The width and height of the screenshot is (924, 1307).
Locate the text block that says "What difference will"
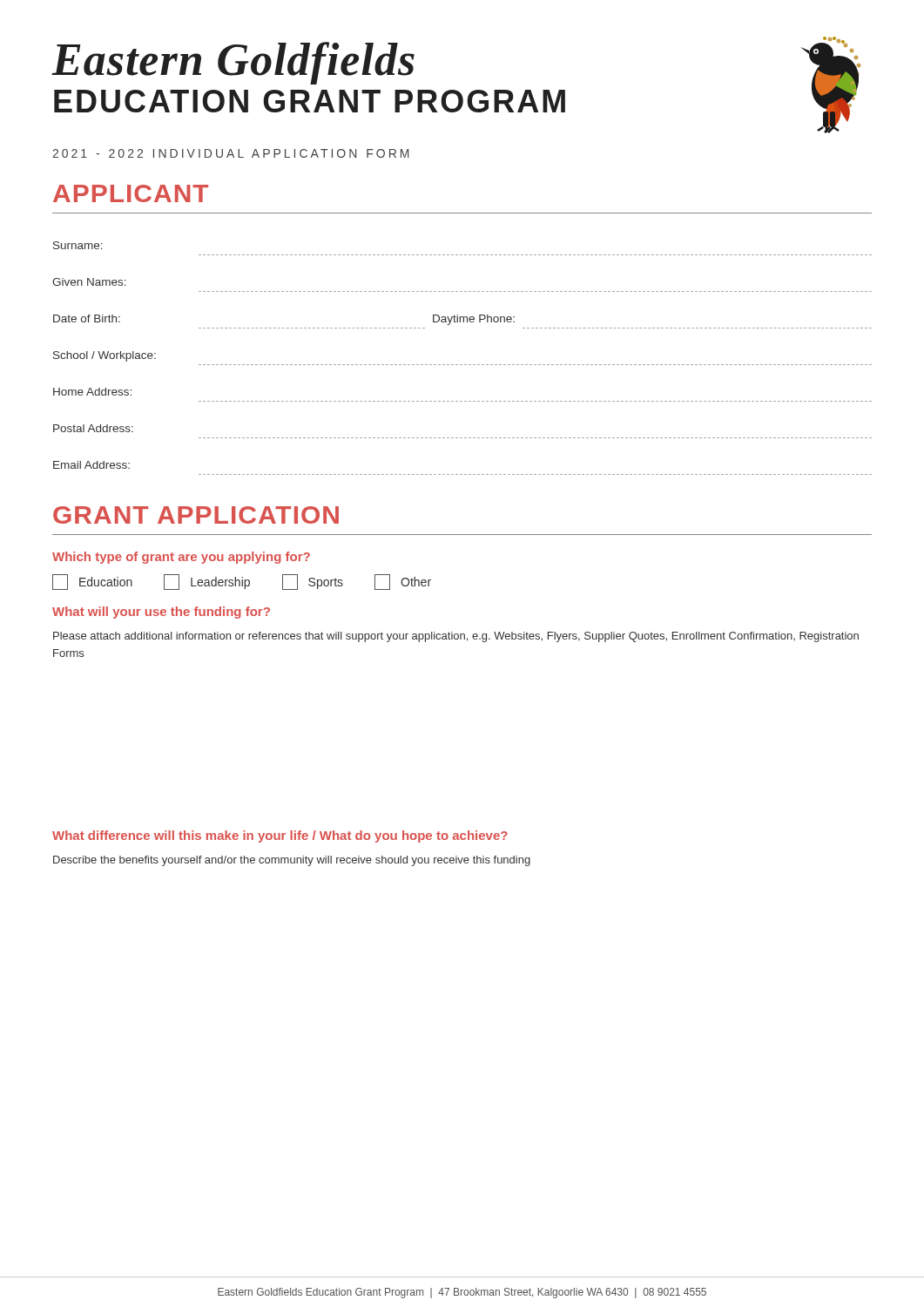280,835
